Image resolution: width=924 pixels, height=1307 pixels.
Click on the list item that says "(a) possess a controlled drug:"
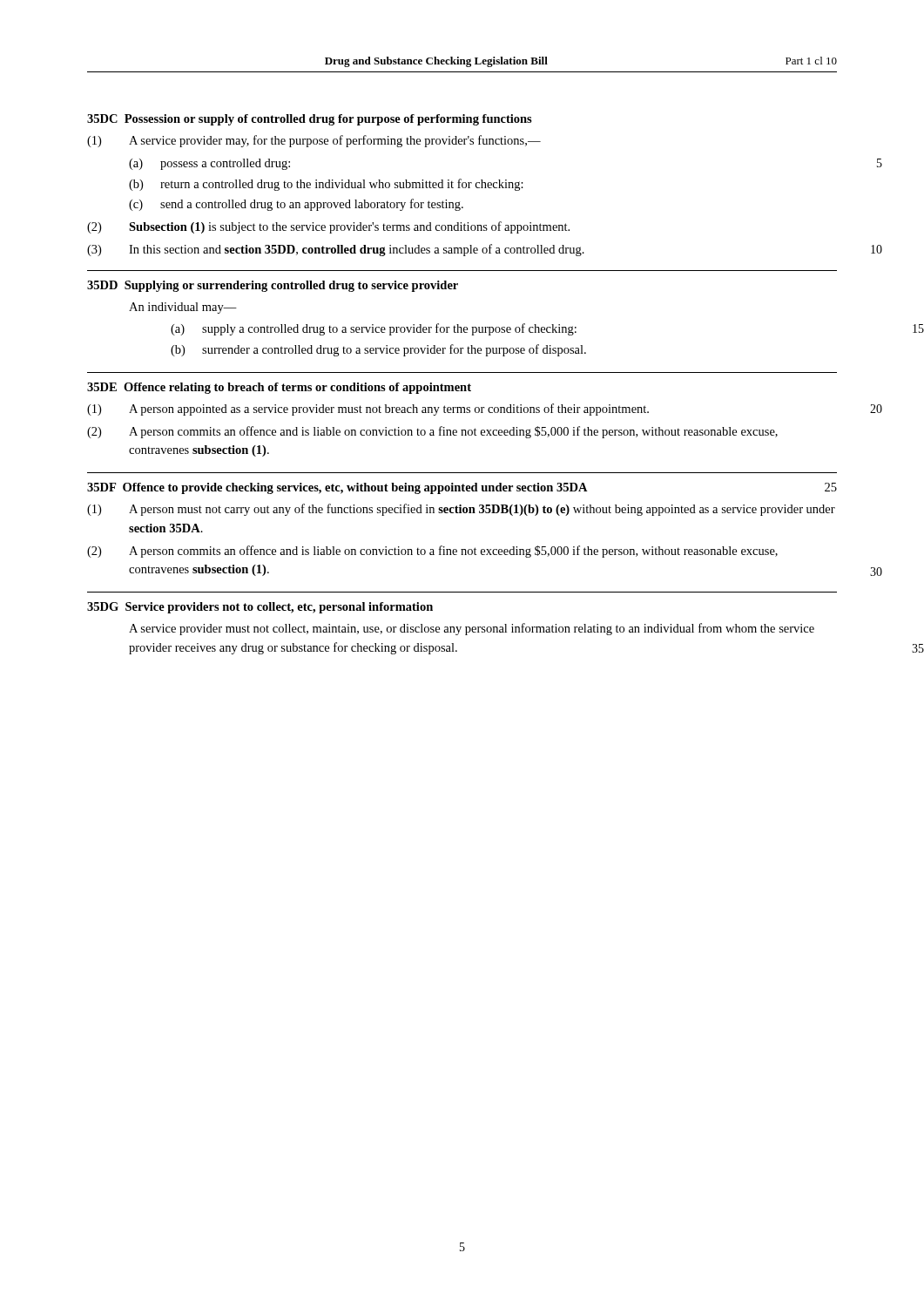[x=209, y=164]
